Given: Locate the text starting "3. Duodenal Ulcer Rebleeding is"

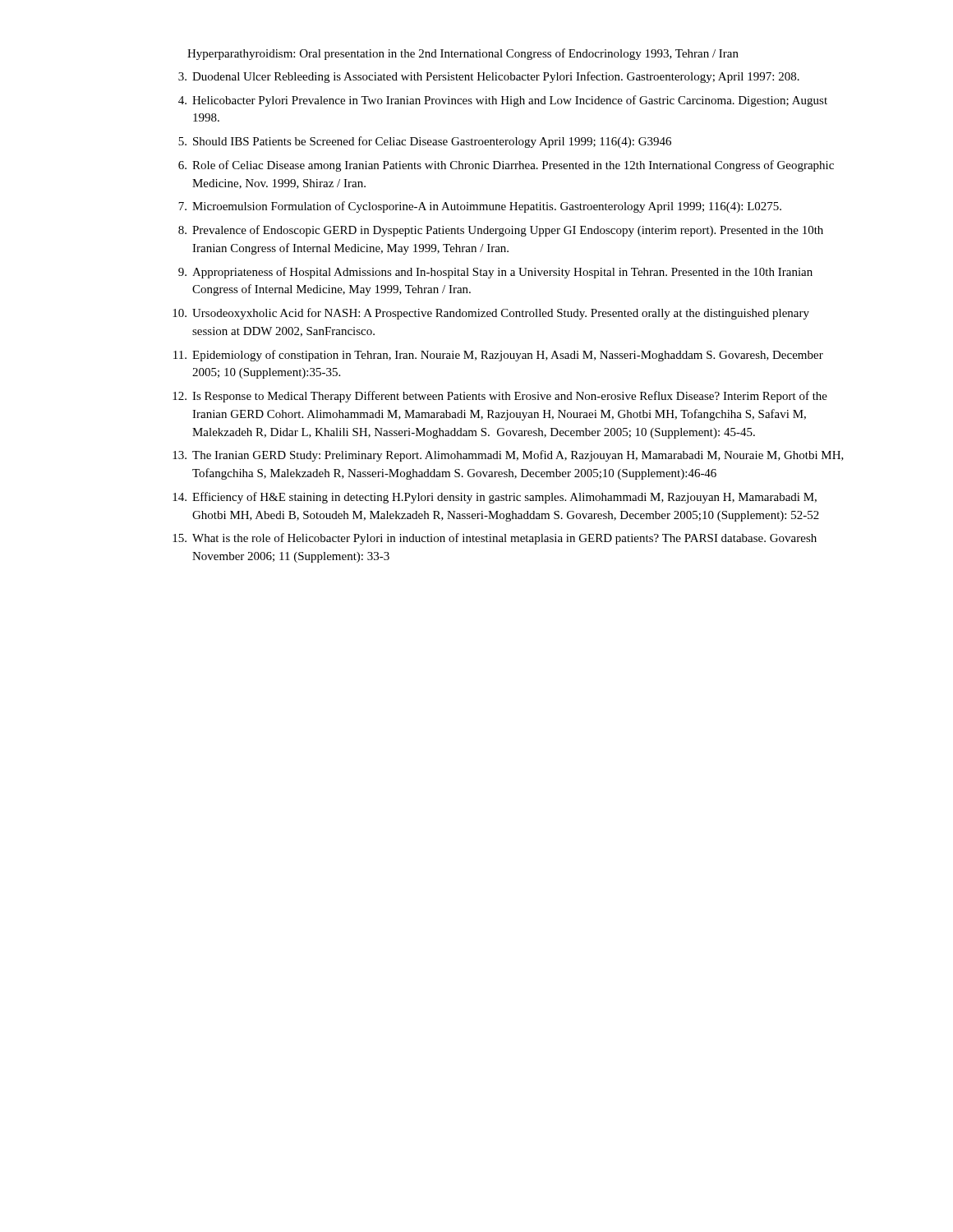Looking at the screenshot, I should click(505, 77).
